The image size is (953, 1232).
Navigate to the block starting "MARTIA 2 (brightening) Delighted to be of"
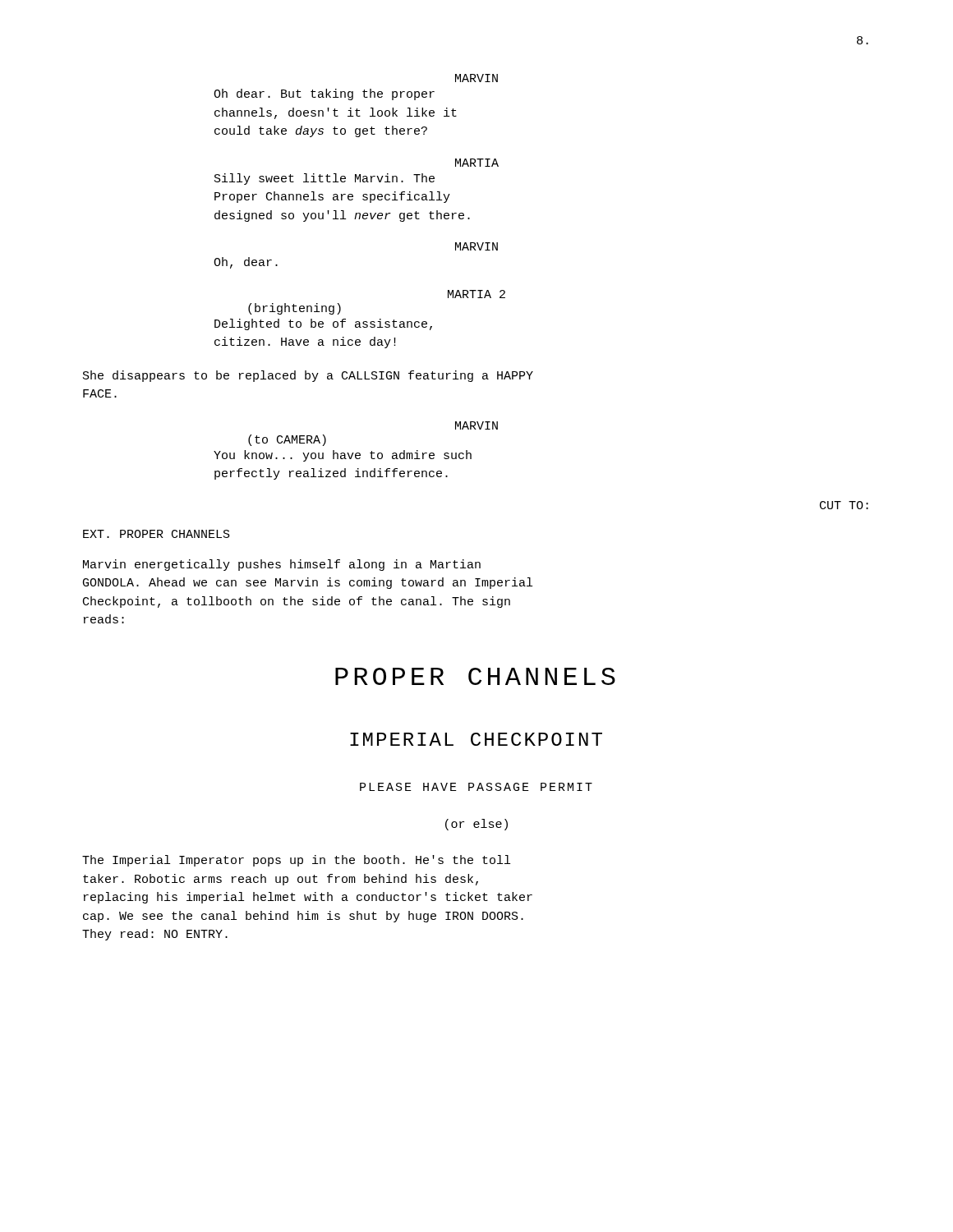[476, 294]
